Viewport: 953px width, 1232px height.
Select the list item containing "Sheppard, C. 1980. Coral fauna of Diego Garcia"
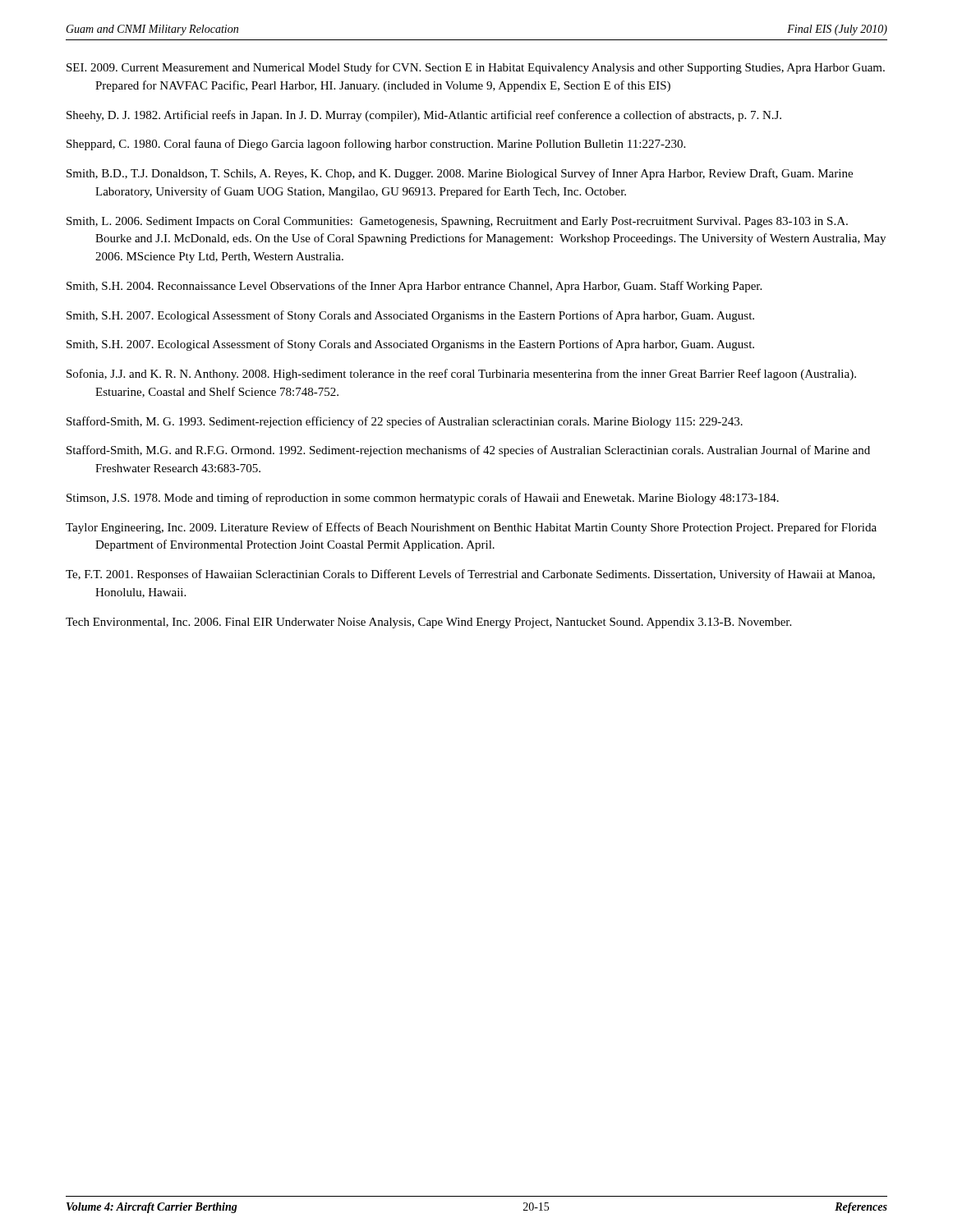(376, 144)
